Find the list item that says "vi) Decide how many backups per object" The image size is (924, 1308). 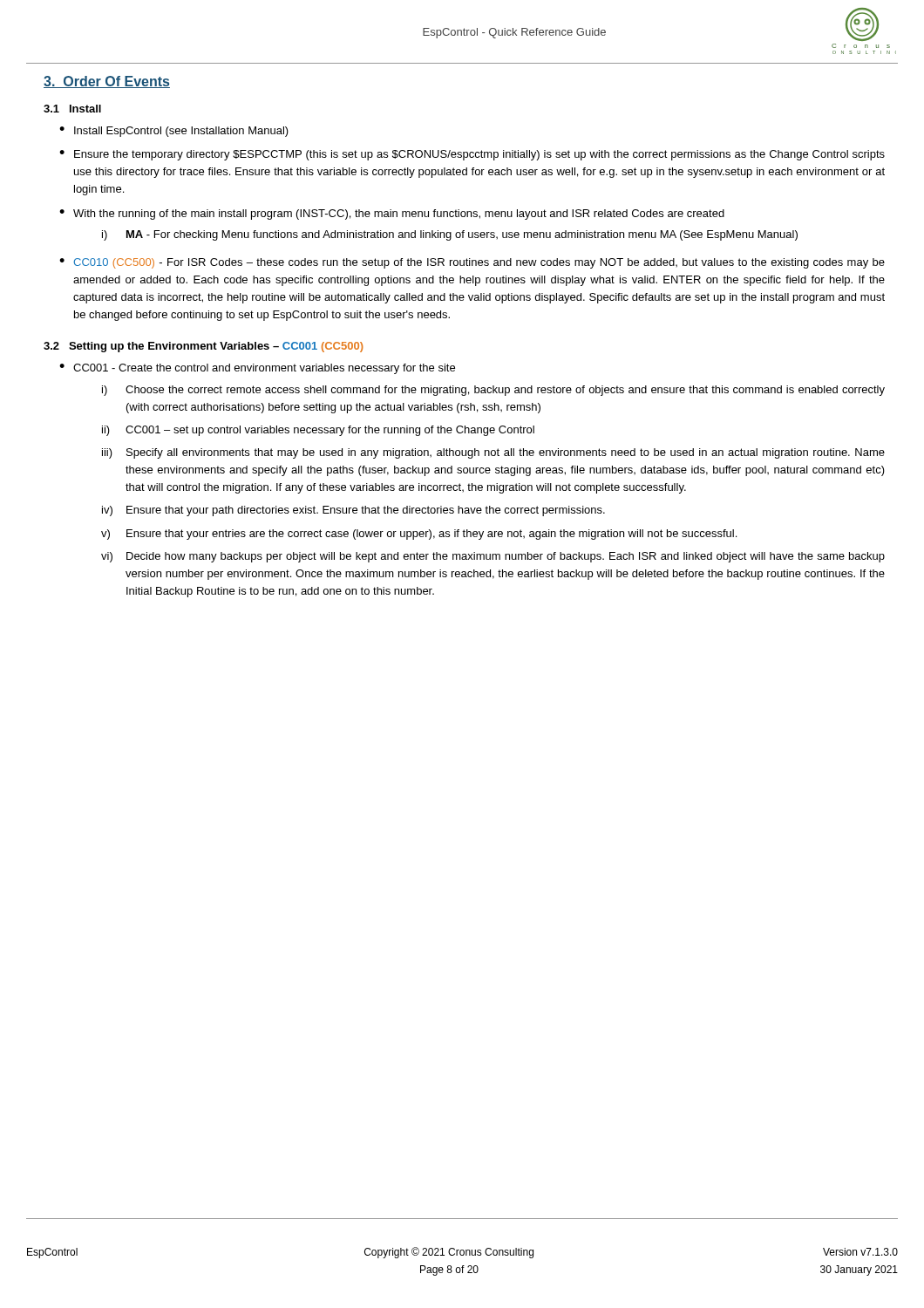point(493,574)
